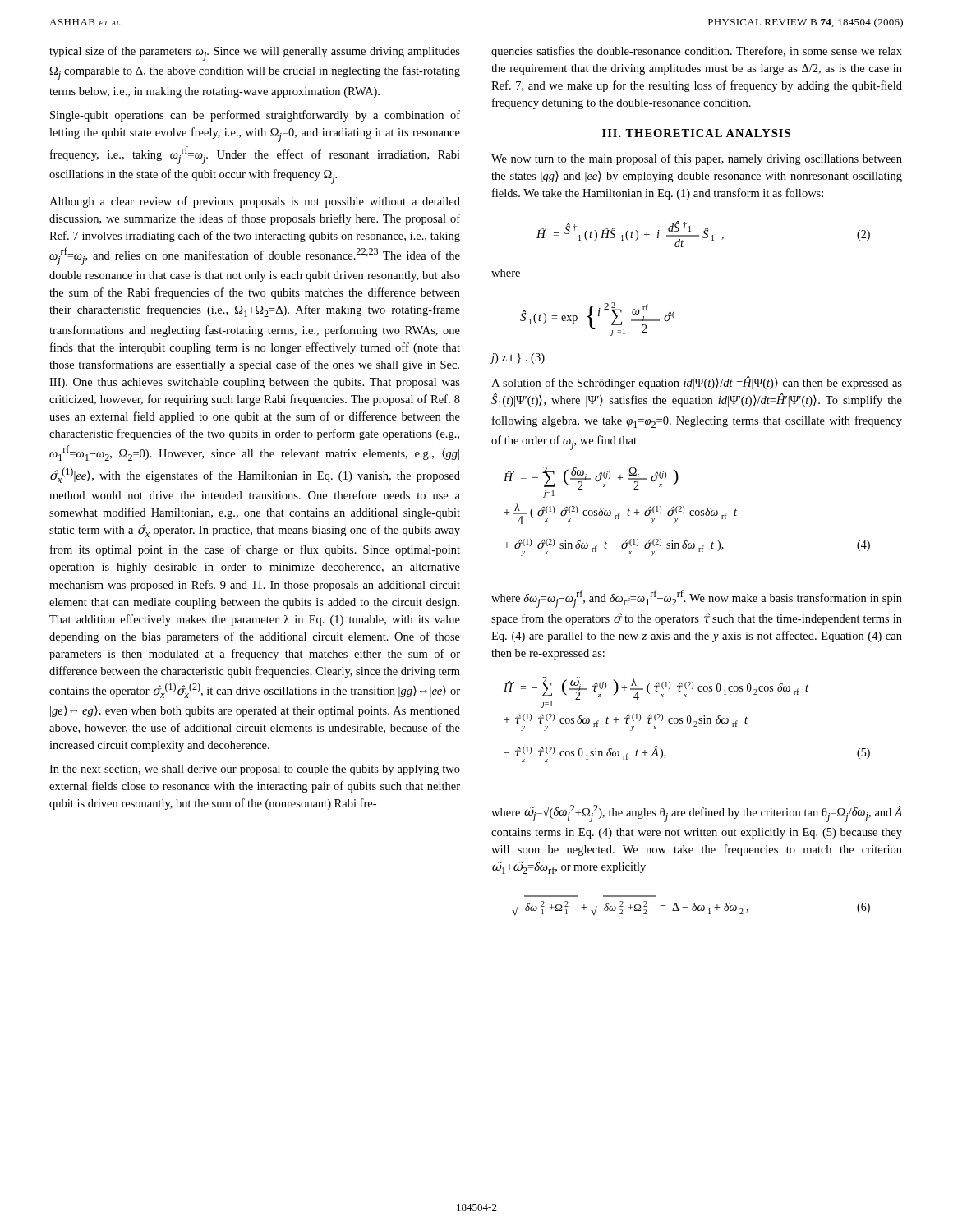
Task: Locate the text block that reads "where ω̃j=√(δωj2+Ωj2), the angles θj are"
Action: pyautogui.click(x=697, y=840)
